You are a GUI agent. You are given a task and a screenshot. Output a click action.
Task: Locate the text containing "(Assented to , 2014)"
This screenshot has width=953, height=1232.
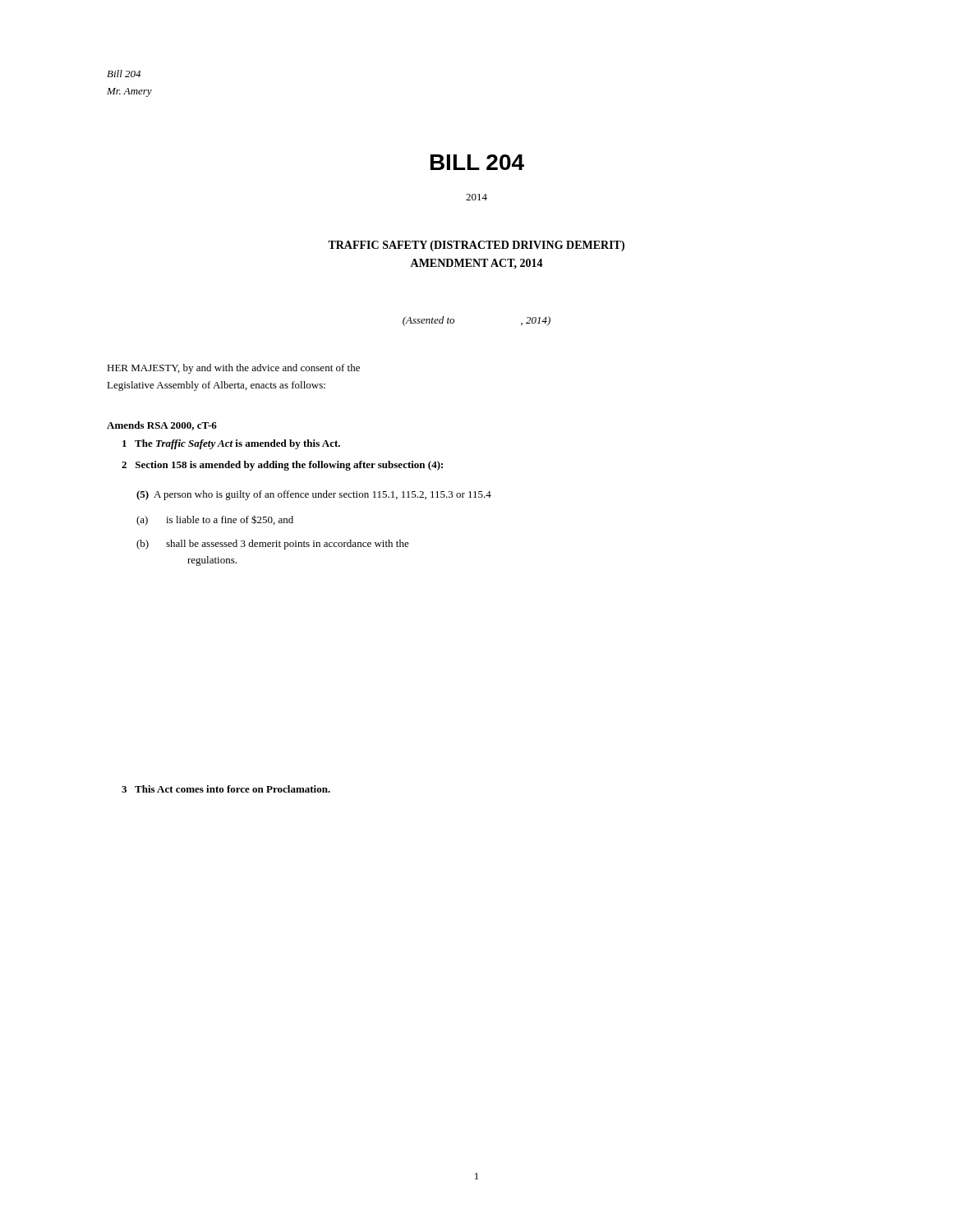click(437, 321)
